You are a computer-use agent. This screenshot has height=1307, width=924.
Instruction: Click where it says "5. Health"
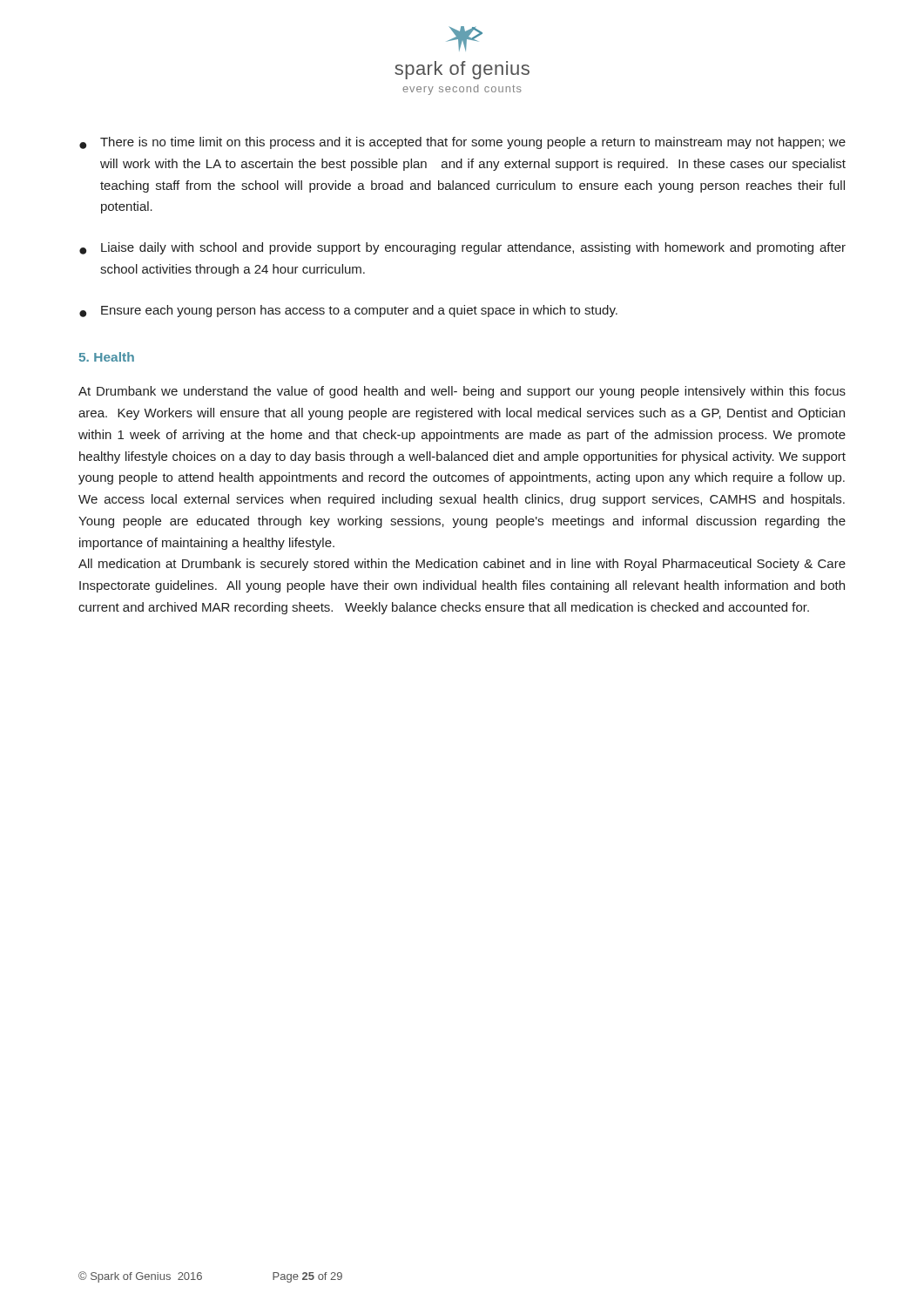(106, 357)
